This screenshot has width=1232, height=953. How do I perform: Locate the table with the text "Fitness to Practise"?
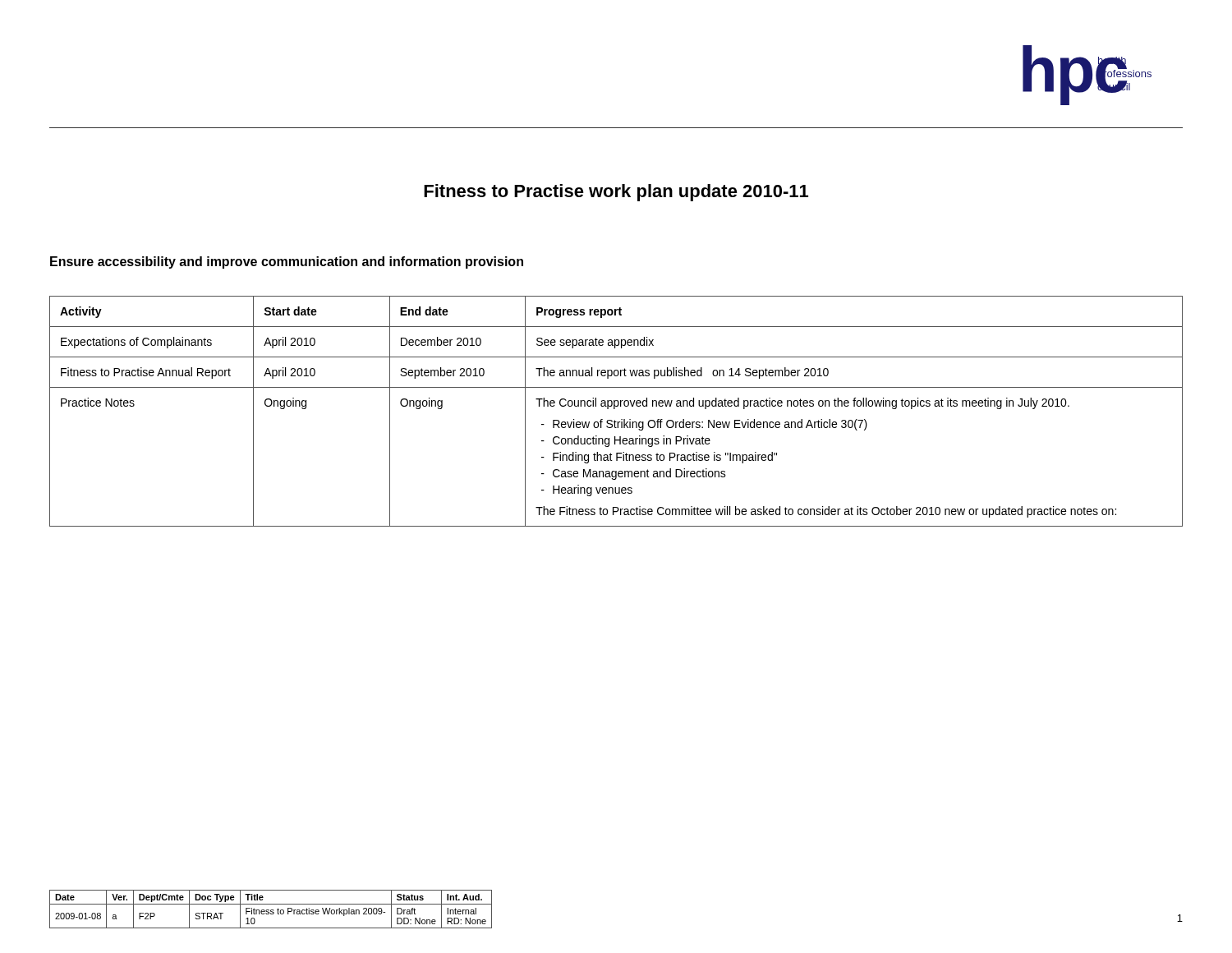coord(616,411)
